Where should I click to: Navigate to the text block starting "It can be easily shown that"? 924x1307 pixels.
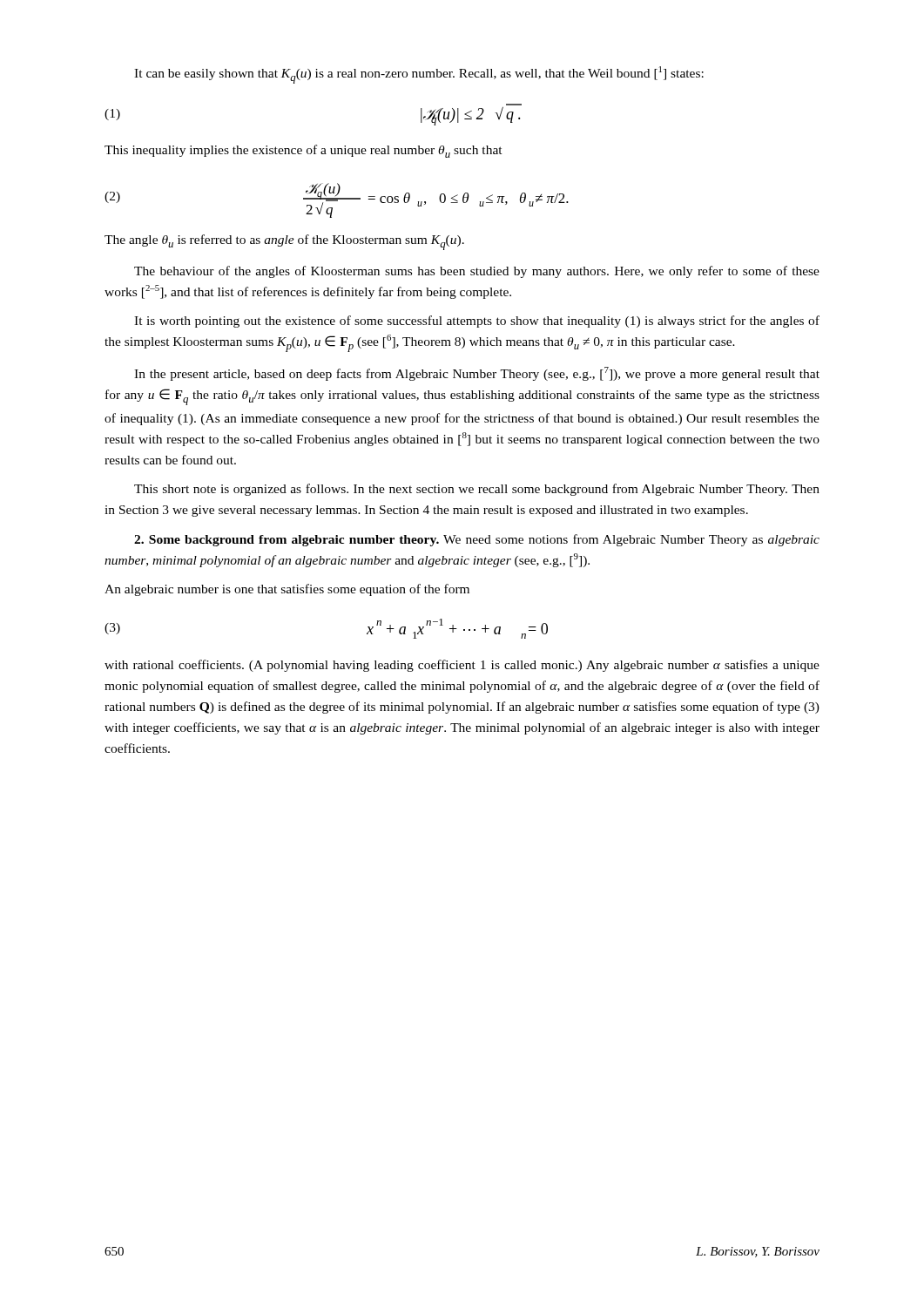click(x=462, y=75)
